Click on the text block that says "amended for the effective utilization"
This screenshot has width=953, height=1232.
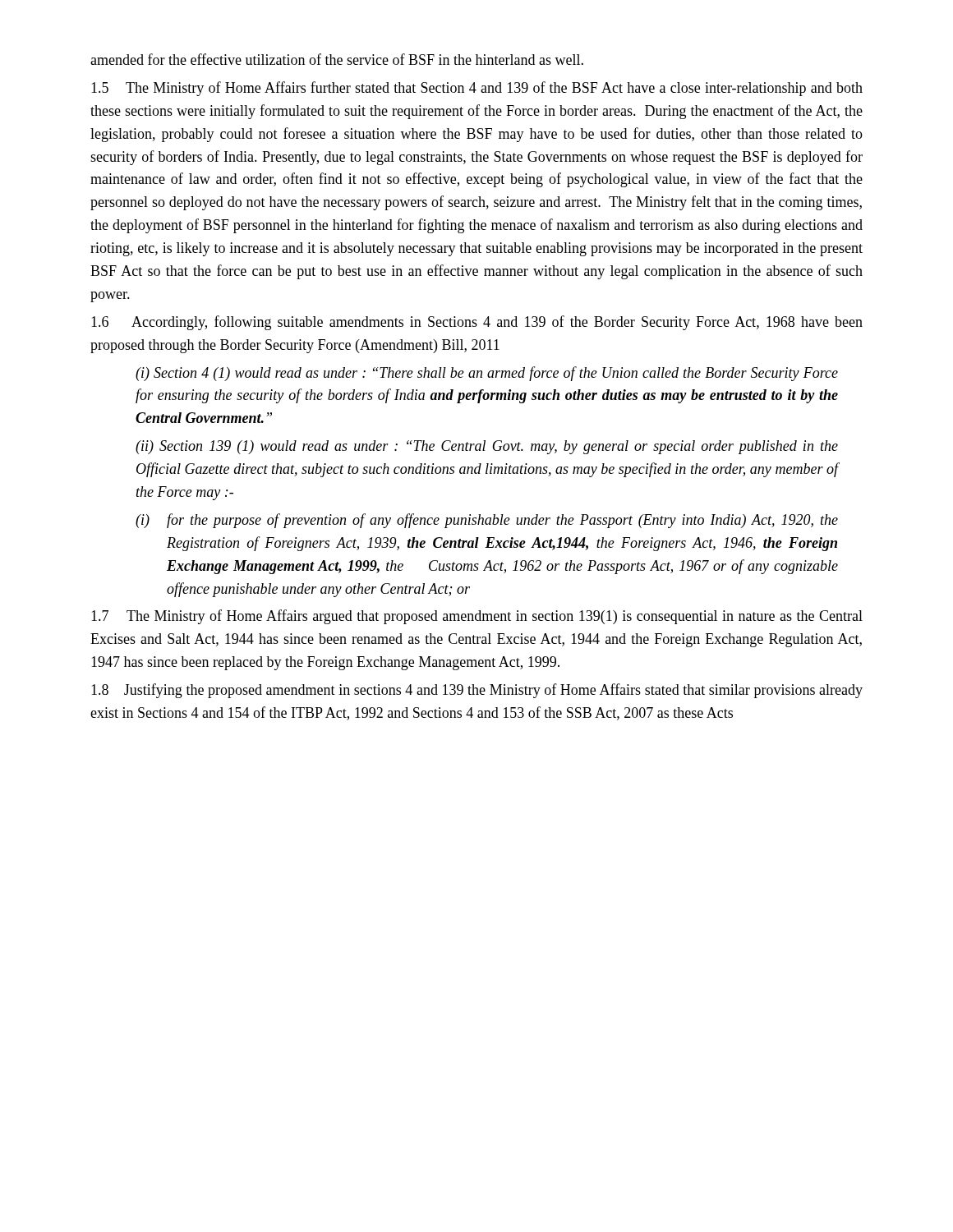pyautogui.click(x=337, y=60)
